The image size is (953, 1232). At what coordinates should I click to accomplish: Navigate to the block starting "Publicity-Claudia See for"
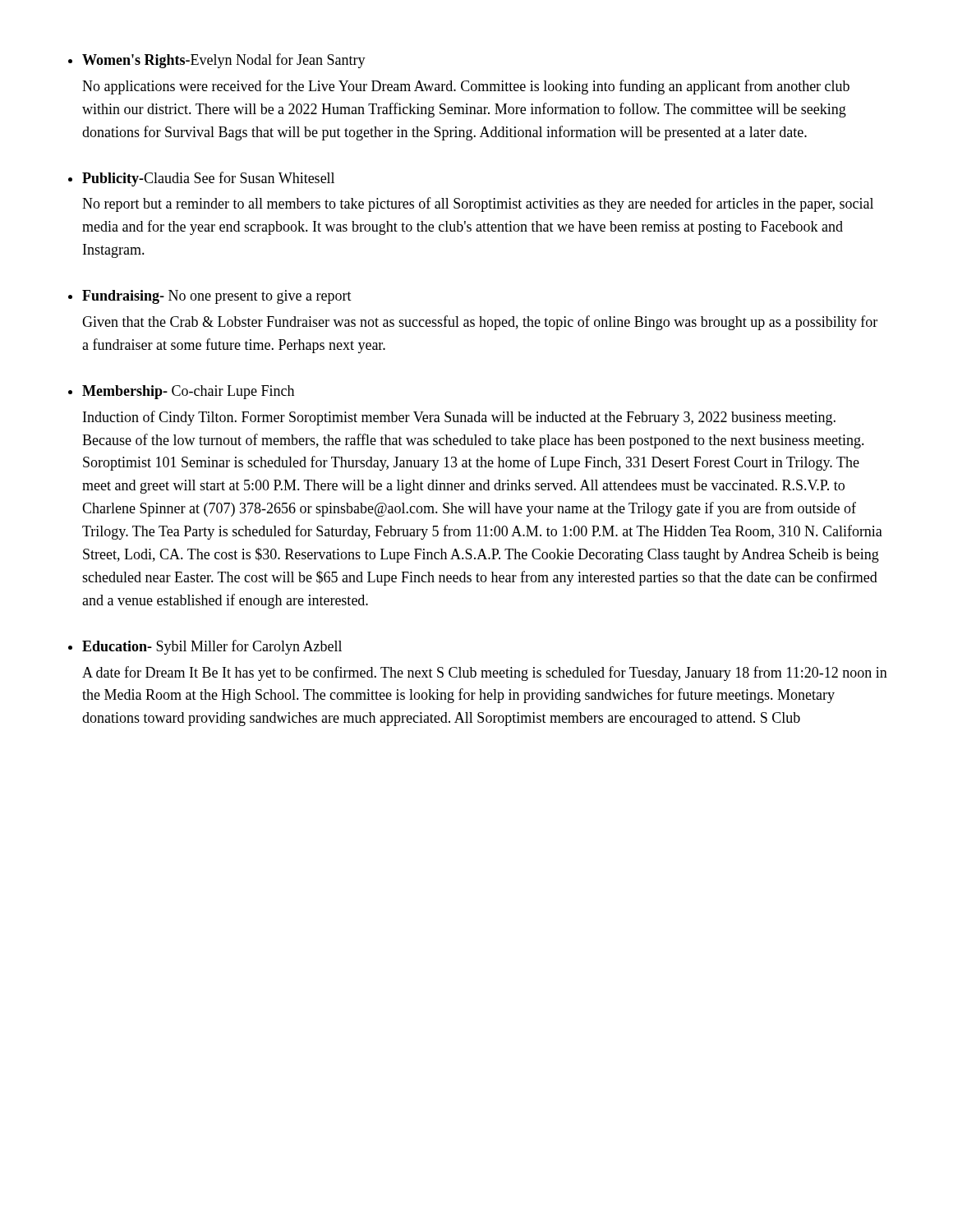tap(485, 216)
